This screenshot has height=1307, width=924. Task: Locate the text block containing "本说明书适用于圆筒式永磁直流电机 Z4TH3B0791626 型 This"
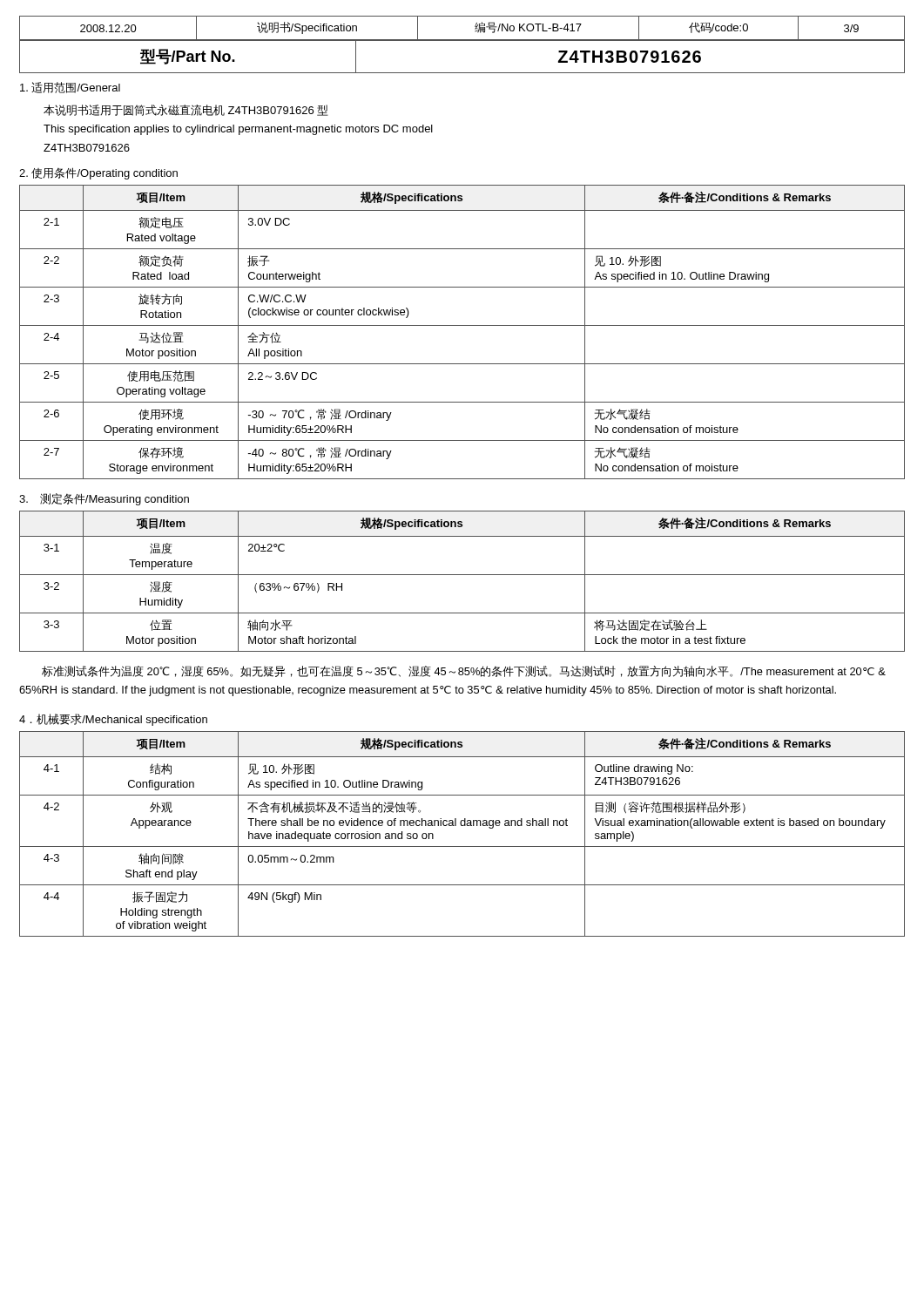(x=238, y=129)
